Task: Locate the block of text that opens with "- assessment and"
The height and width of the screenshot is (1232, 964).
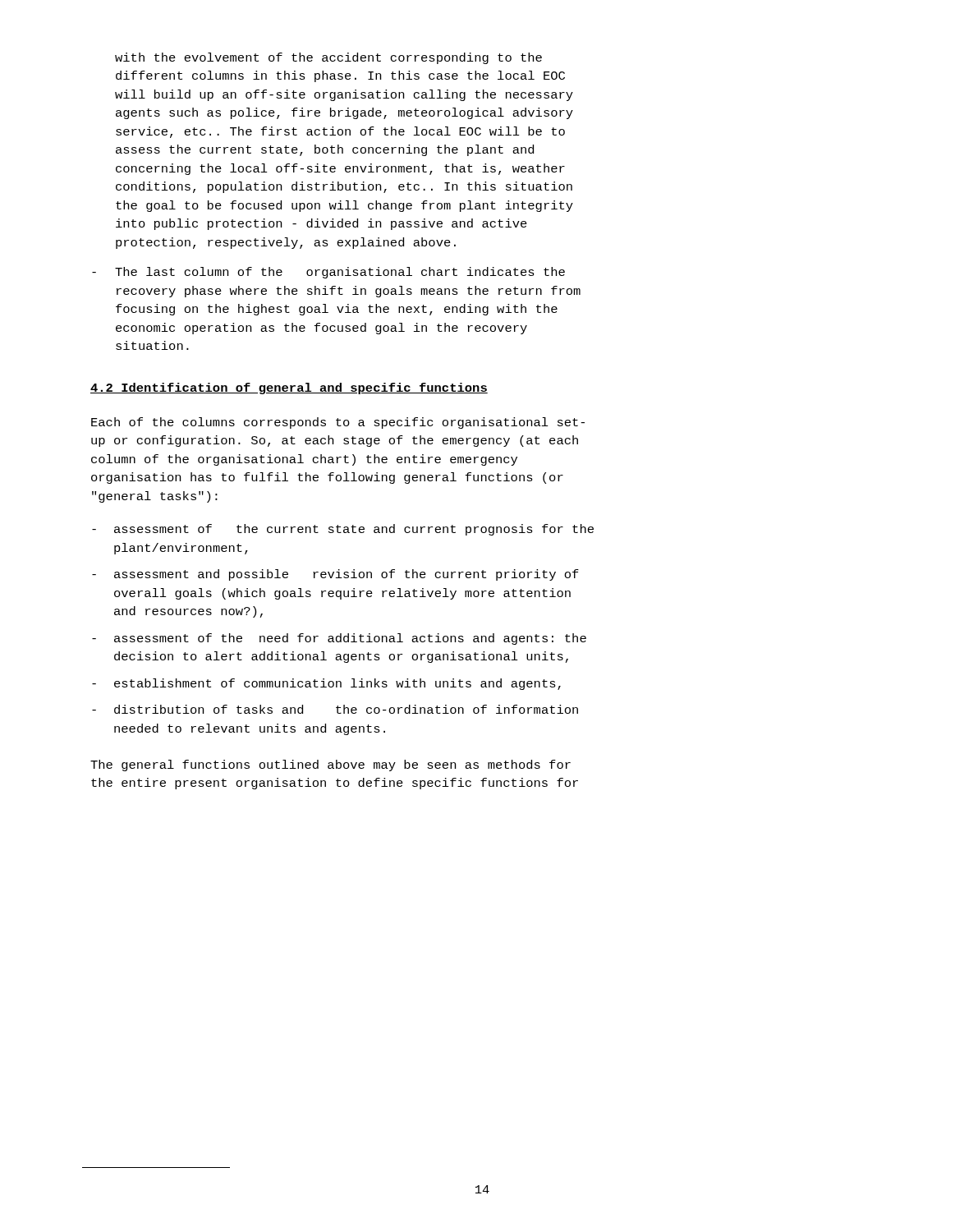Action: coord(490,594)
